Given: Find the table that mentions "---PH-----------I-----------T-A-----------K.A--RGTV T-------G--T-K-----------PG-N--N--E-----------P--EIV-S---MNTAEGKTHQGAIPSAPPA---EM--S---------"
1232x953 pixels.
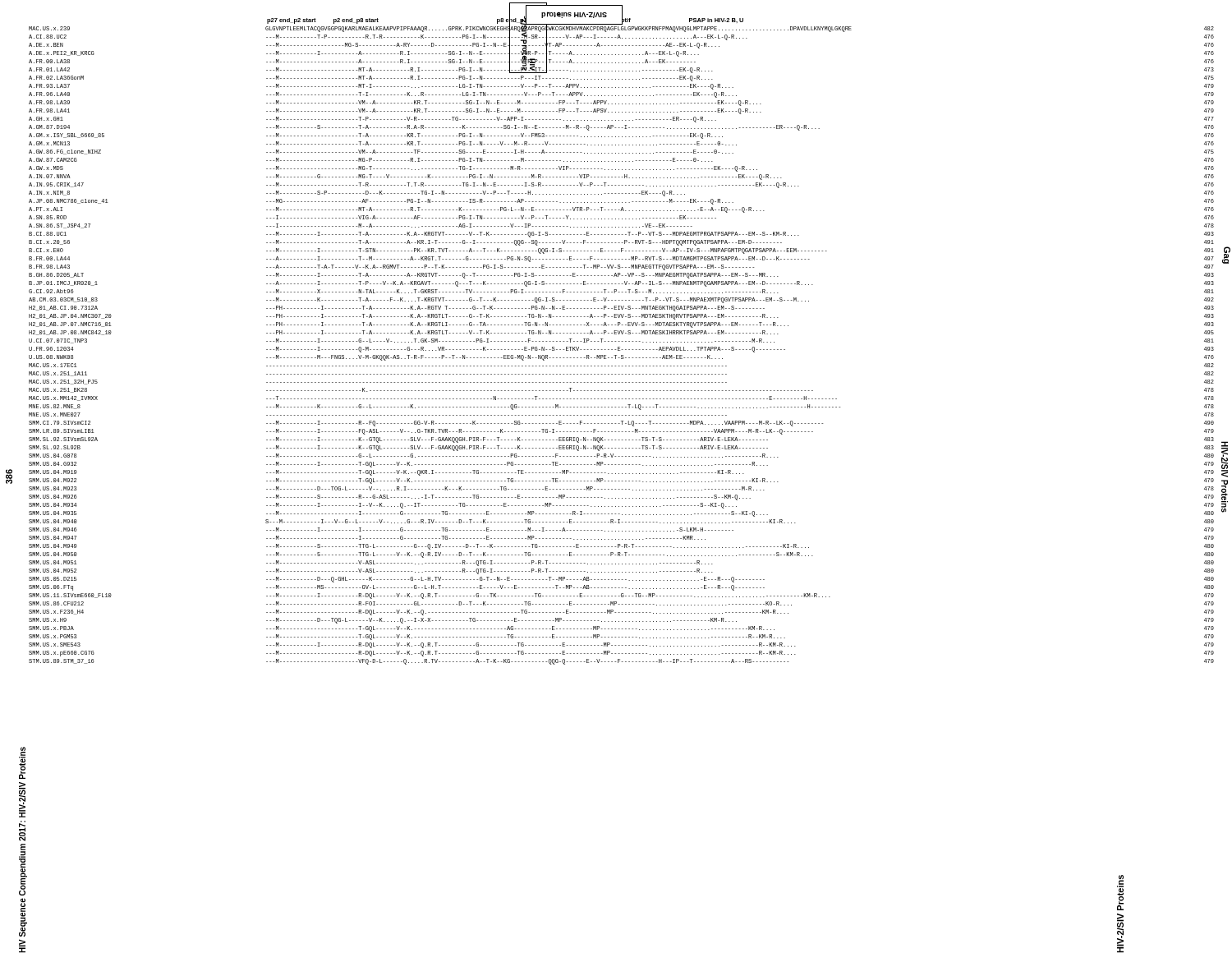Looking at the screenshot, I should (x=621, y=479).
